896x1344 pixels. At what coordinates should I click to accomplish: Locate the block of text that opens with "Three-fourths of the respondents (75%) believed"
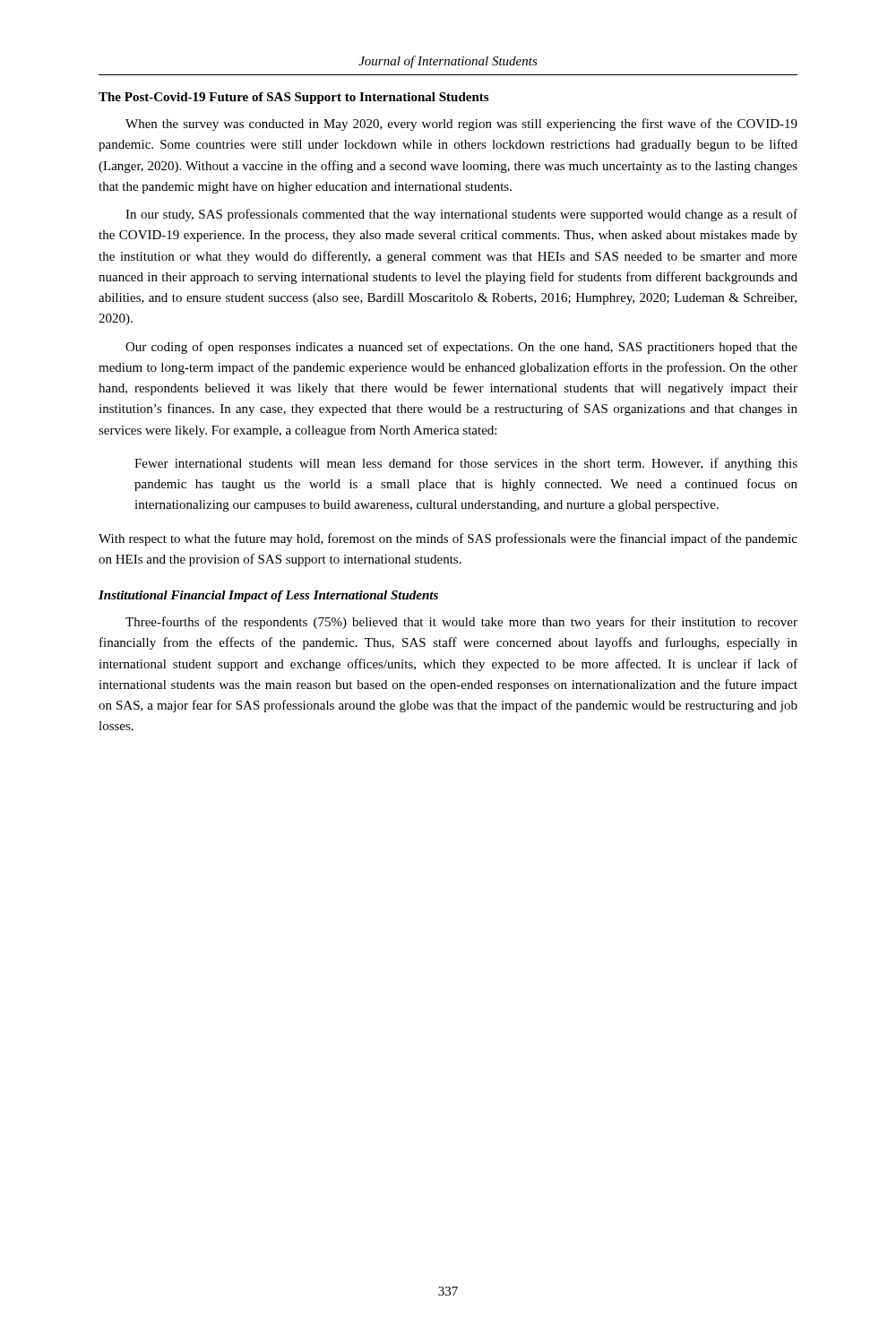pos(448,674)
